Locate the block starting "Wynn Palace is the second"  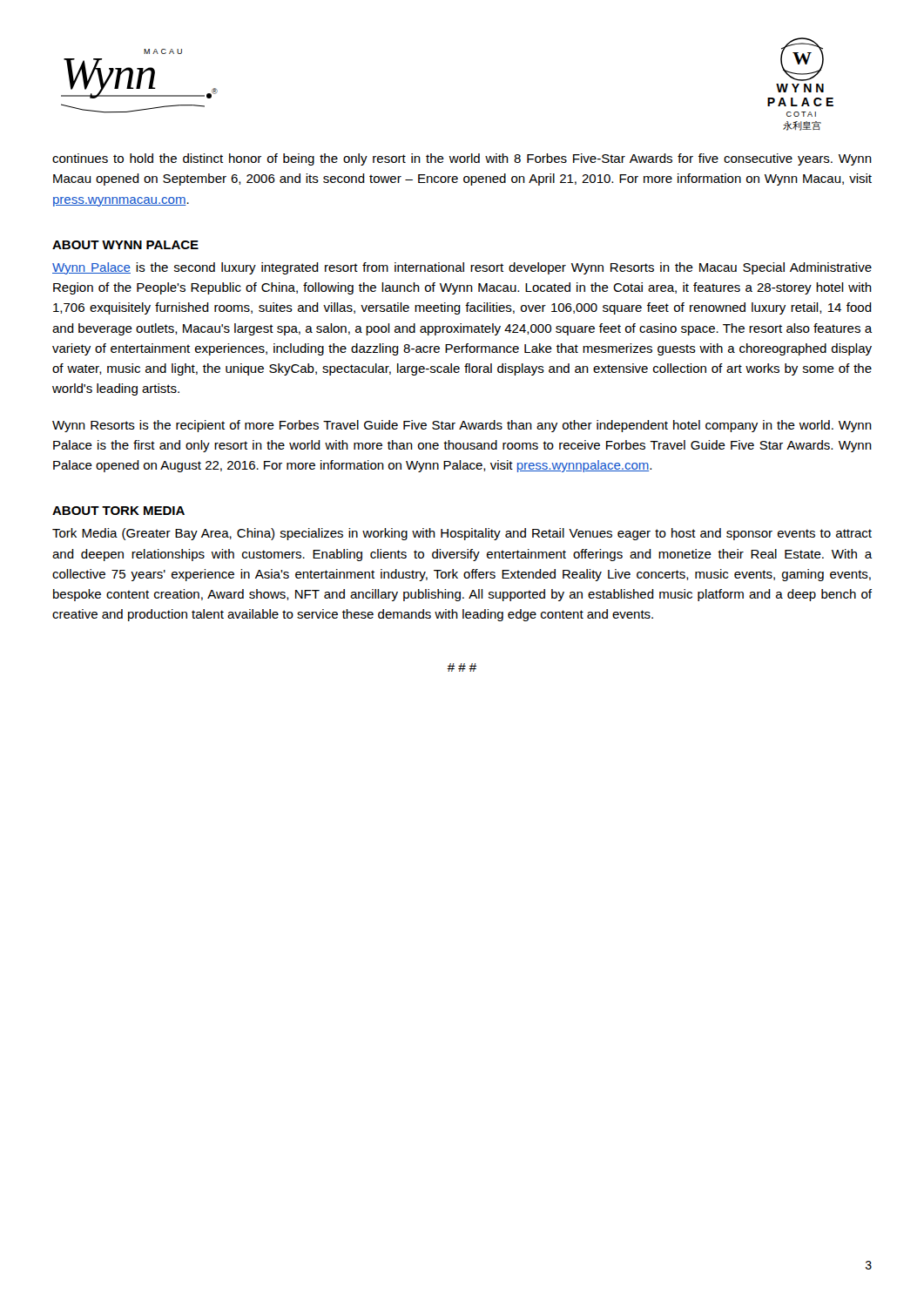tap(462, 328)
